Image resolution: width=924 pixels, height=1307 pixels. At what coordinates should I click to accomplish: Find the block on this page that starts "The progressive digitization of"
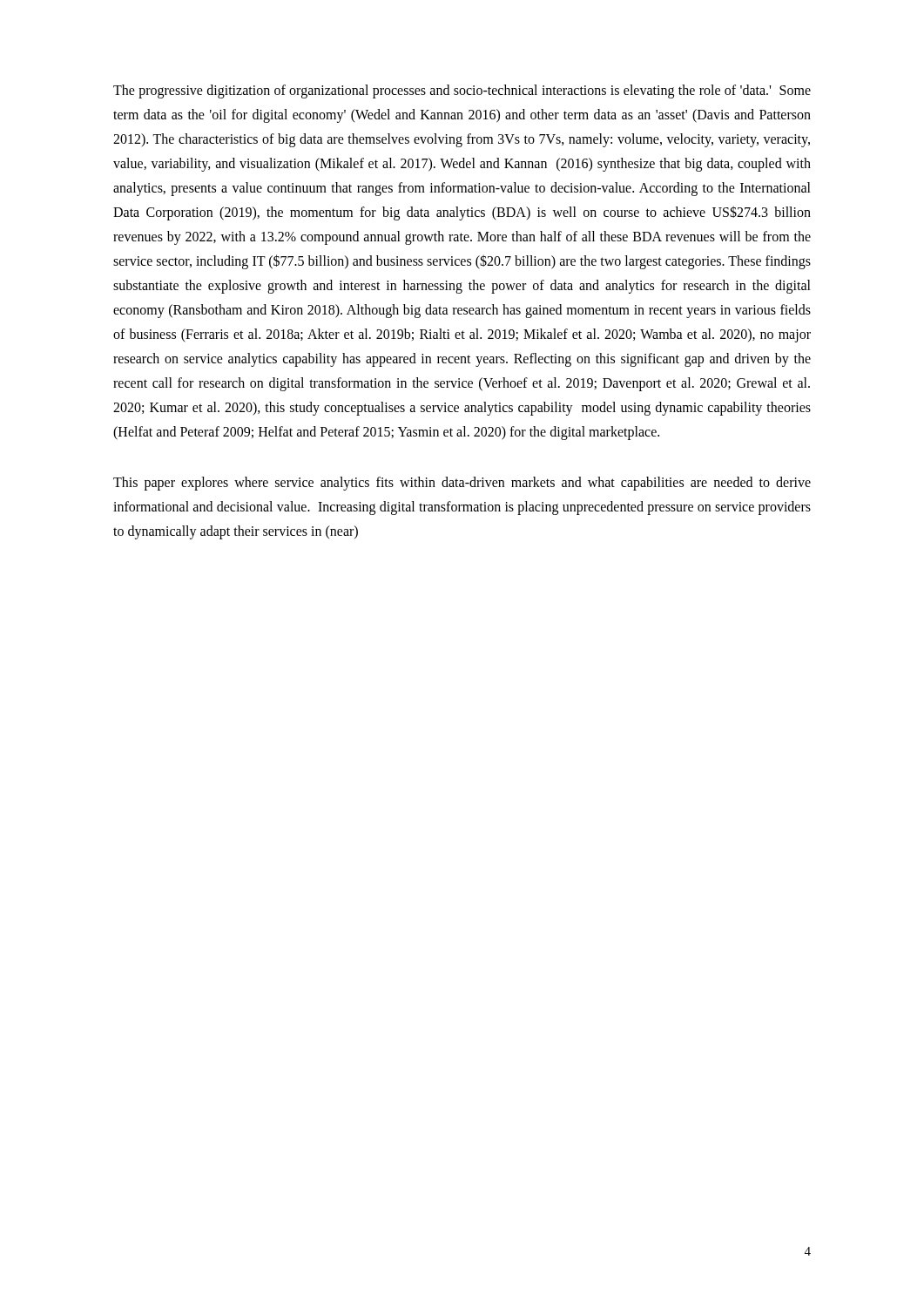462,261
